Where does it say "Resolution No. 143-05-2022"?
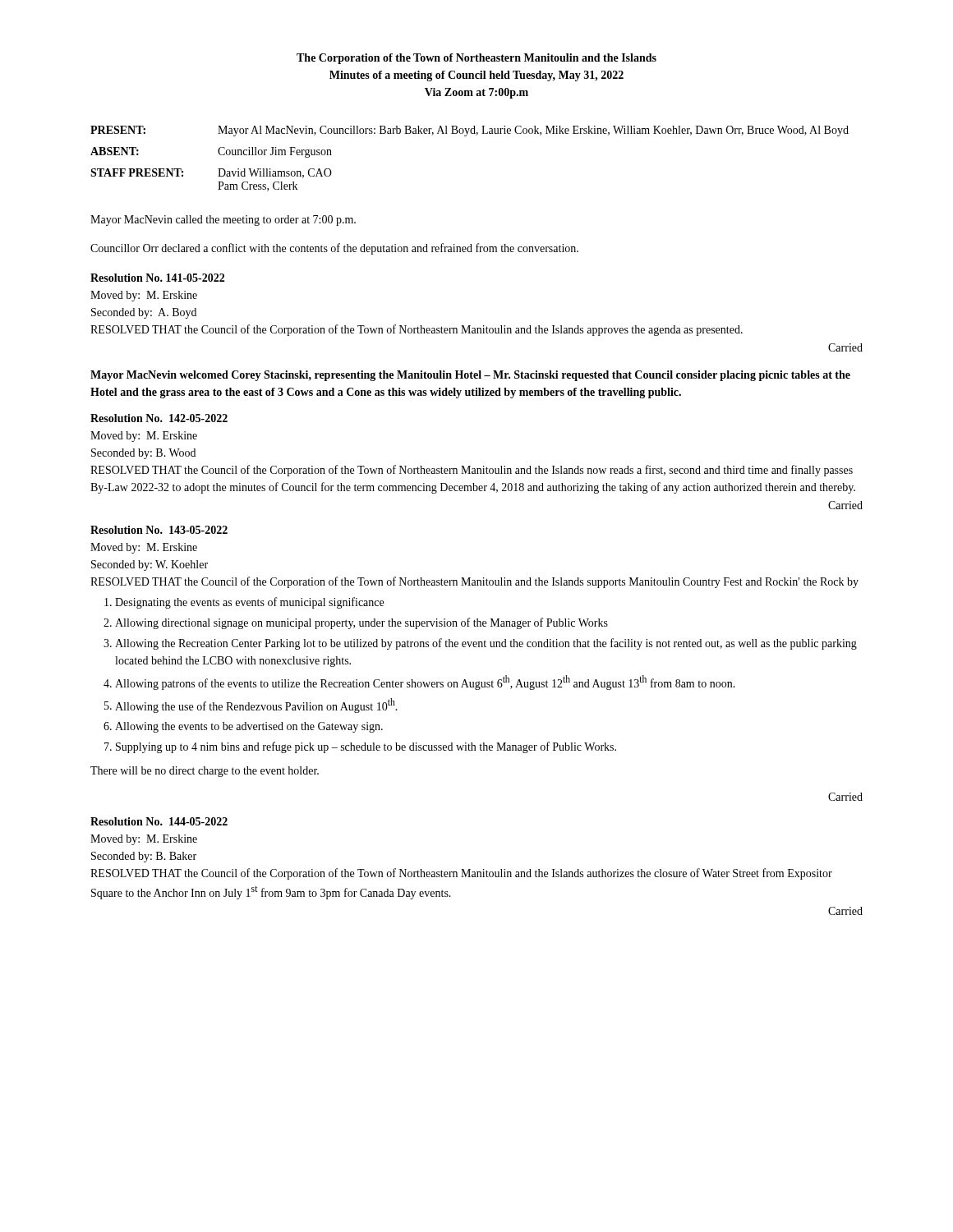 [159, 530]
